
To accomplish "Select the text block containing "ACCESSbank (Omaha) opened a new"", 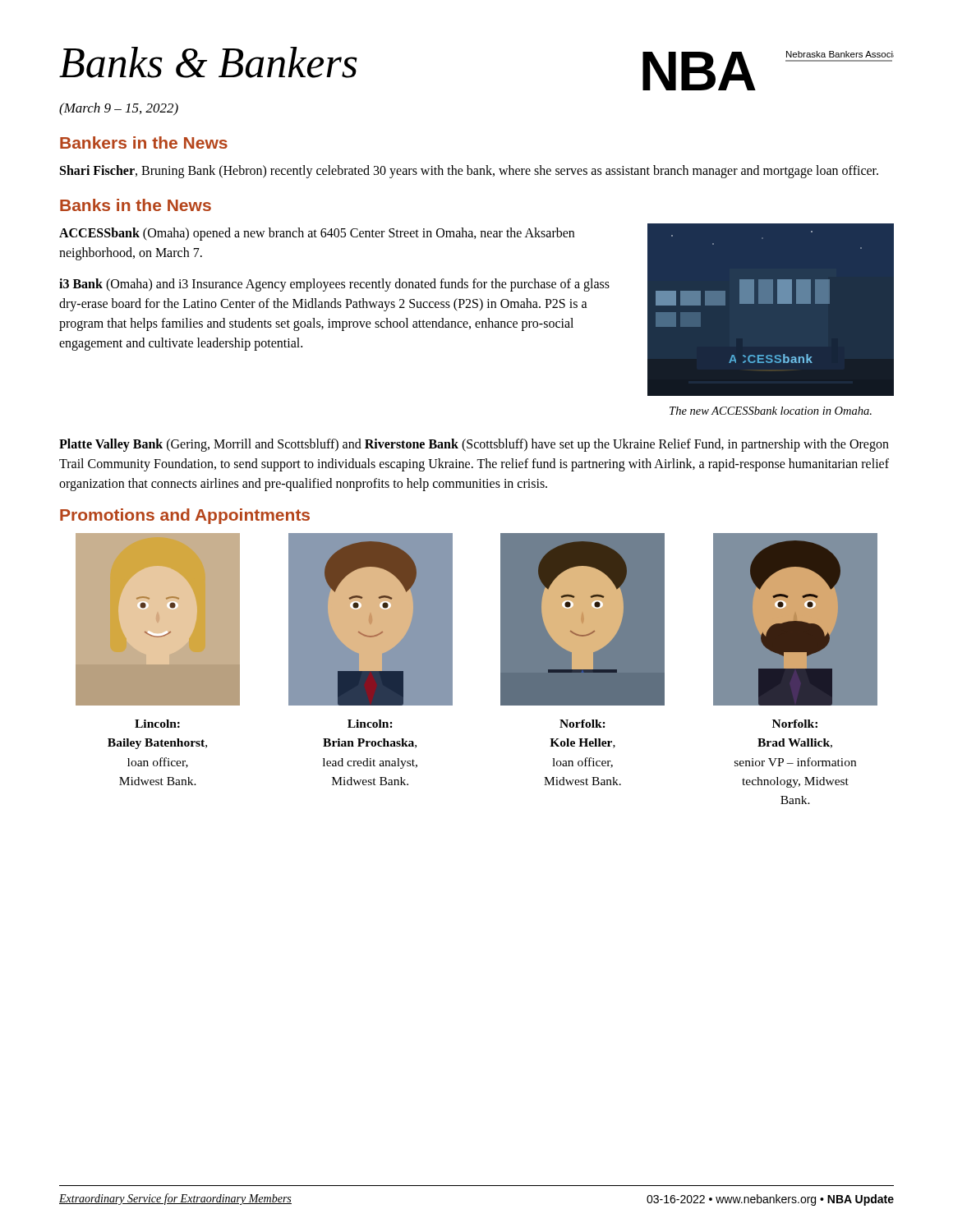I will tap(317, 243).
